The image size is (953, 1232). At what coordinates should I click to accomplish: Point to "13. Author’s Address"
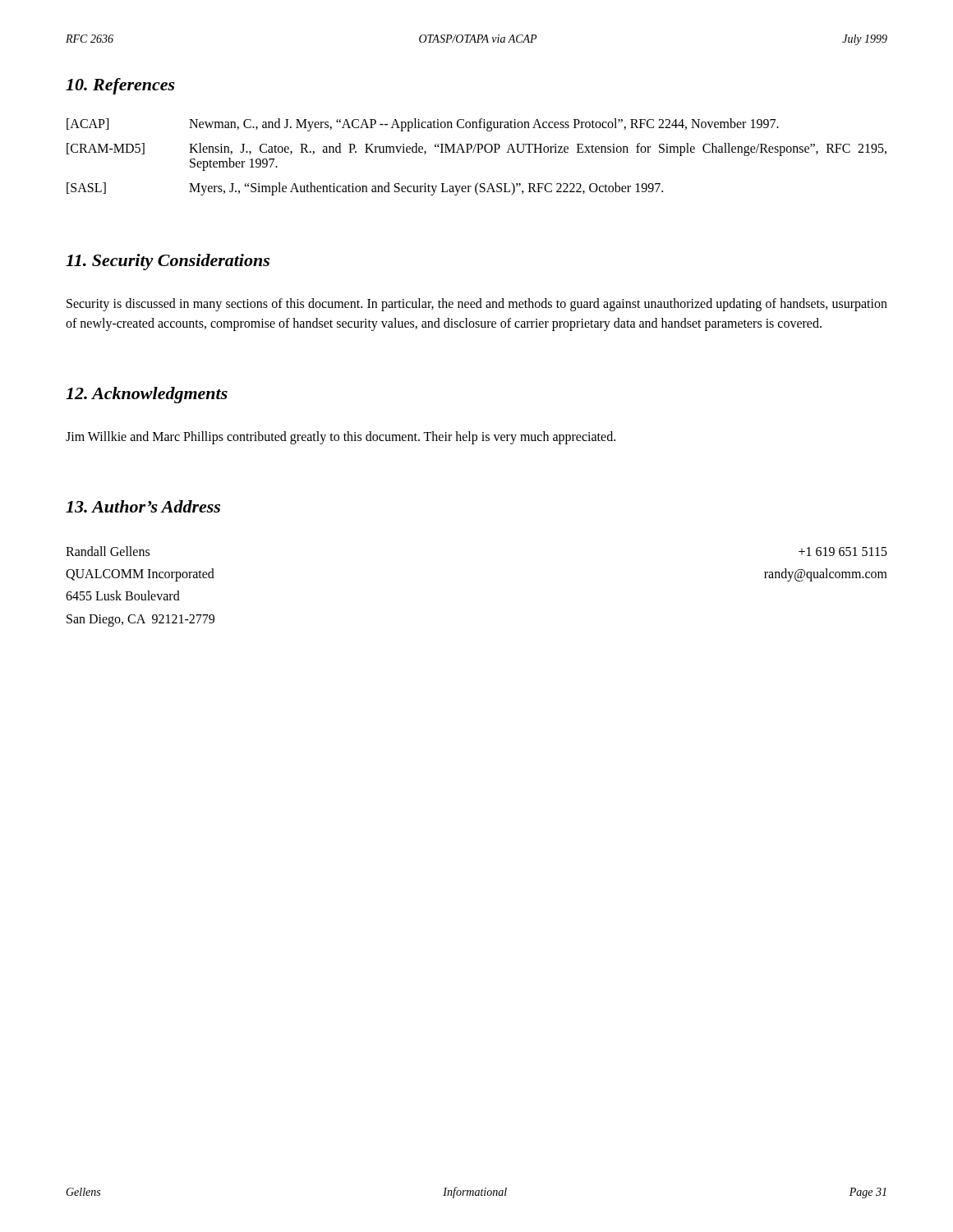tap(143, 506)
